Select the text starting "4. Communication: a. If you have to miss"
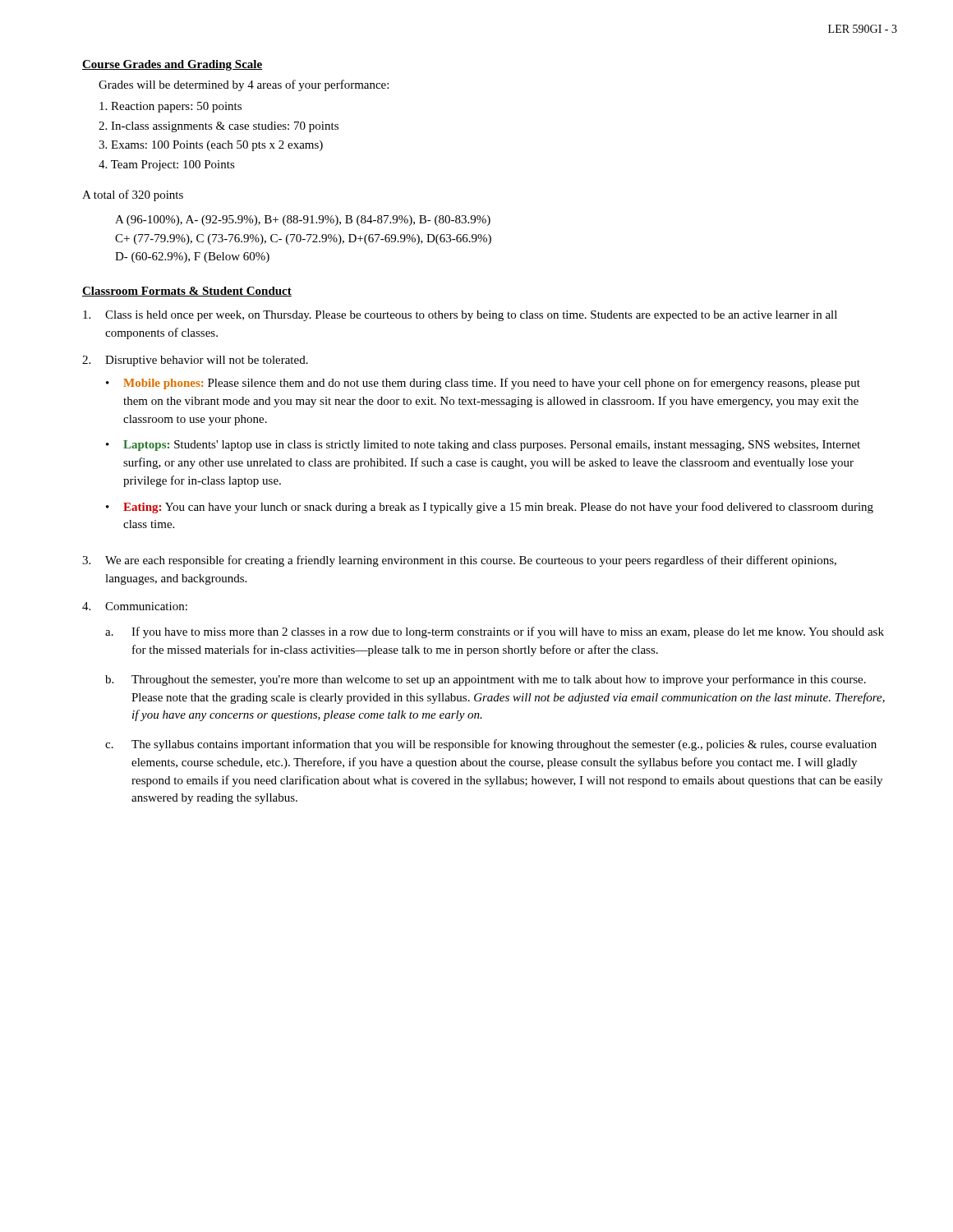Screen dimensions: 1232x953 coord(485,708)
